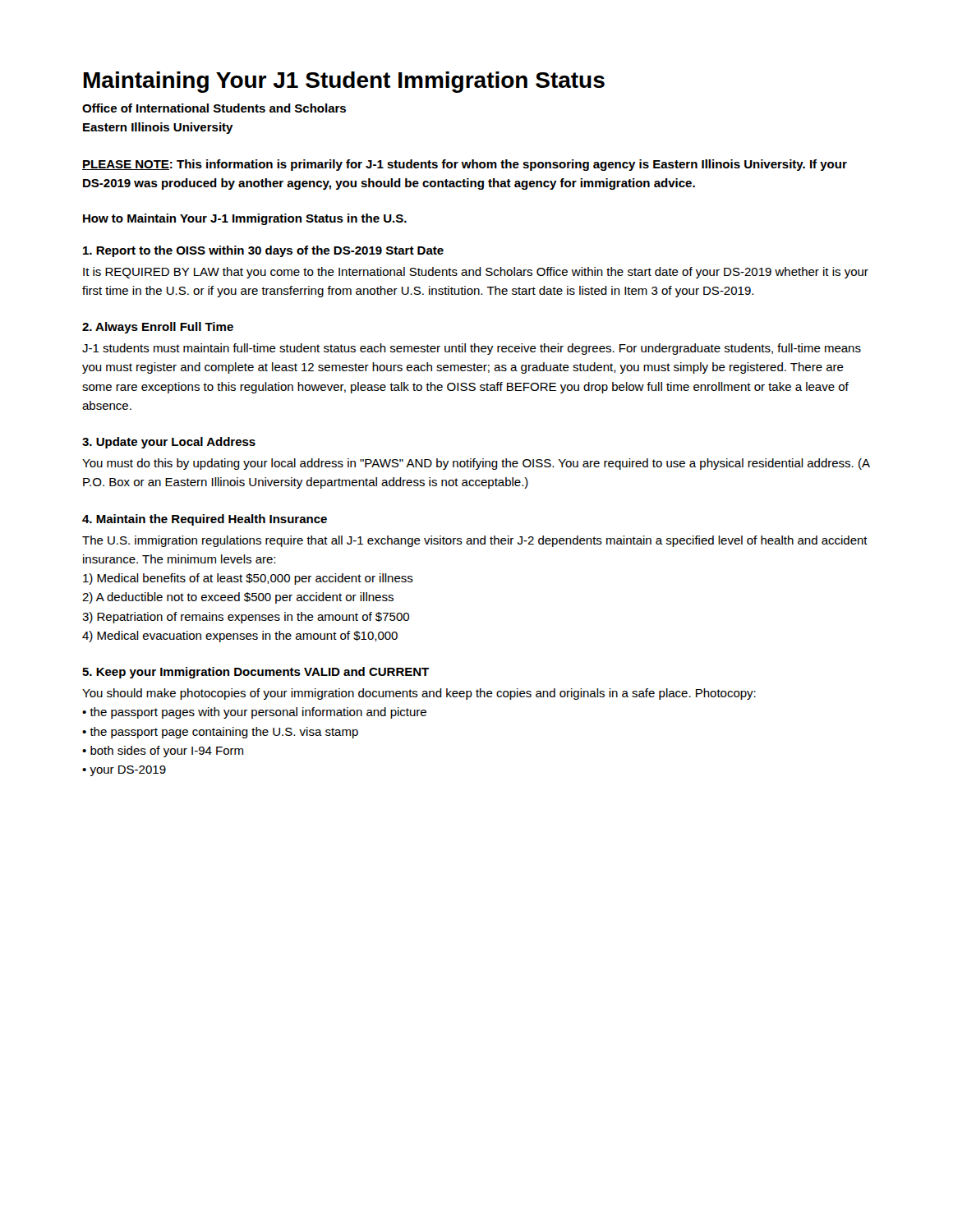Find the region starting "4. Maintain the"
953x1232 pixels.
(205, 518)
